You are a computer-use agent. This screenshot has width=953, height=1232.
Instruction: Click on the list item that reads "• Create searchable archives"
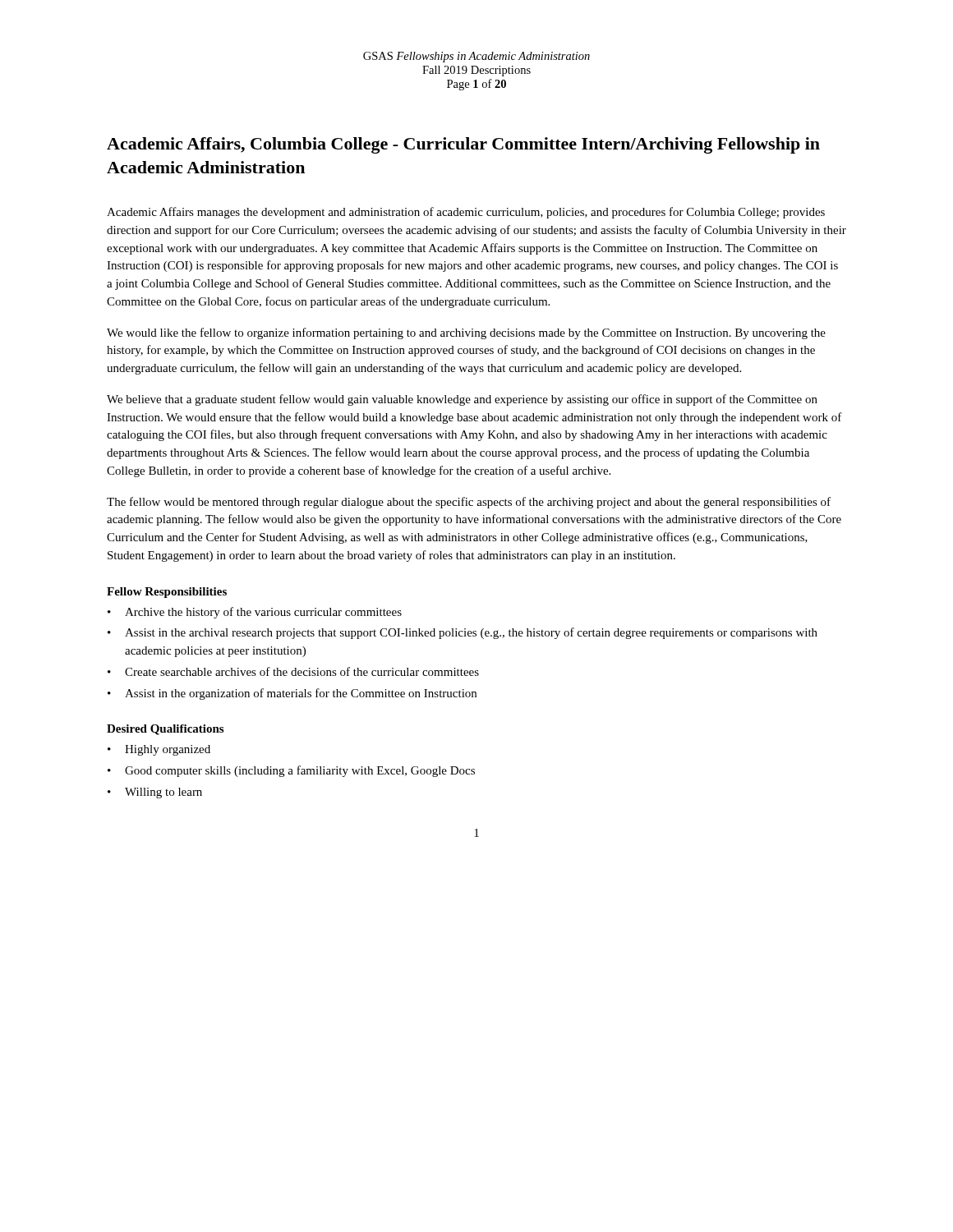[476, 672]
